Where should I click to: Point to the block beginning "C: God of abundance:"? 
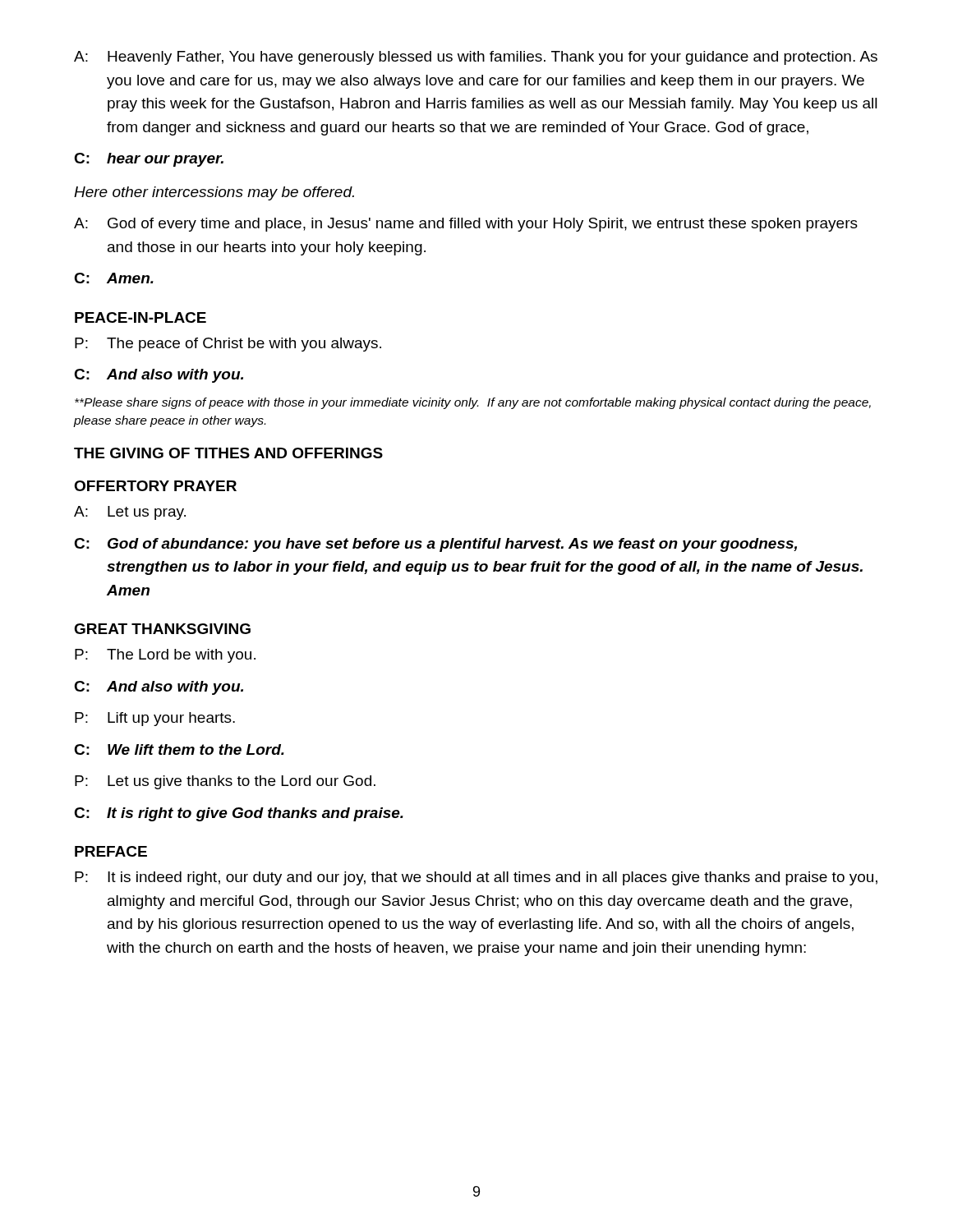click(x=476, y=567)
